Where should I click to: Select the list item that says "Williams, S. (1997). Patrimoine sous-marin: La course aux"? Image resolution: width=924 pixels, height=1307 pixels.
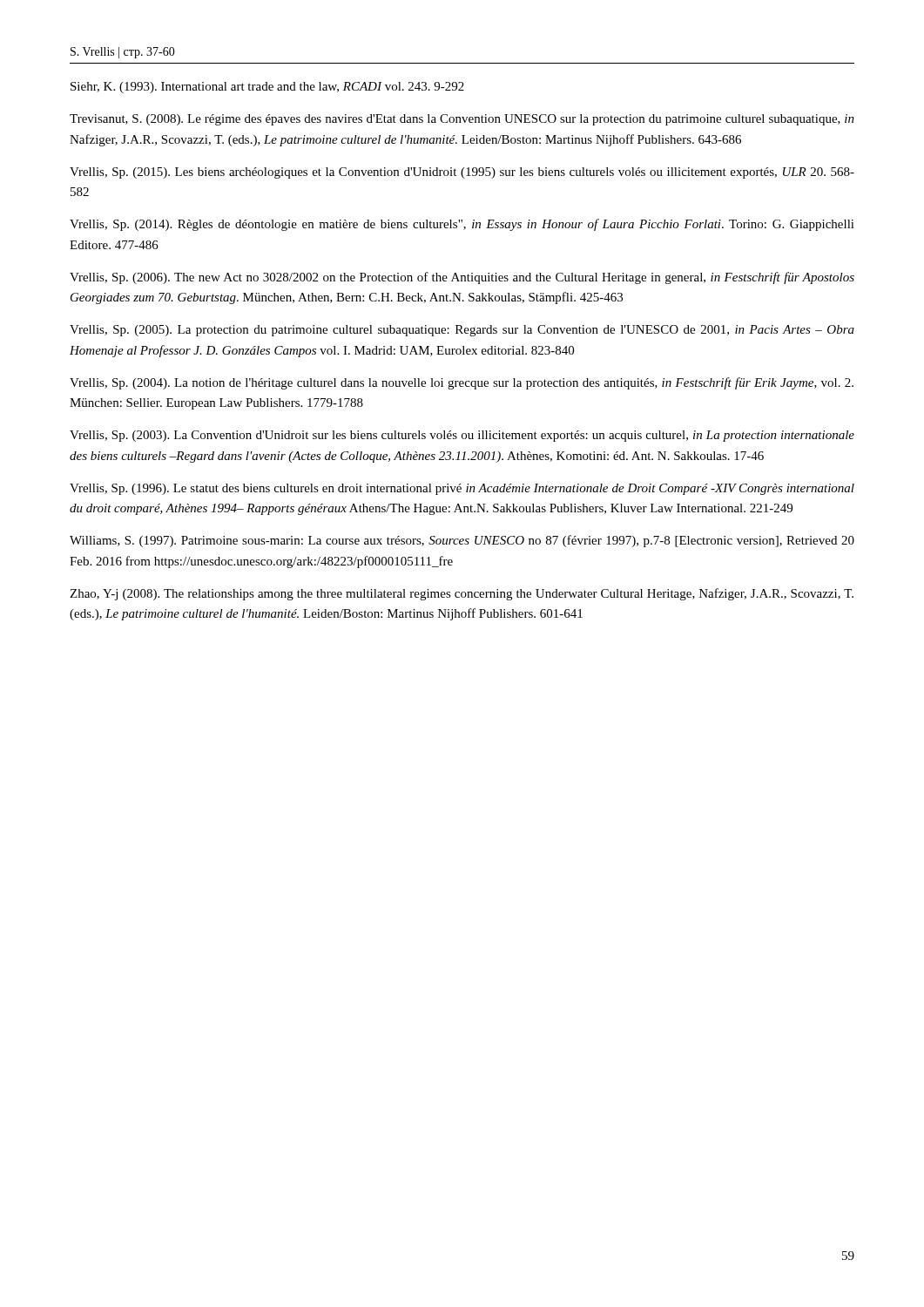click(x=462, y=551)
